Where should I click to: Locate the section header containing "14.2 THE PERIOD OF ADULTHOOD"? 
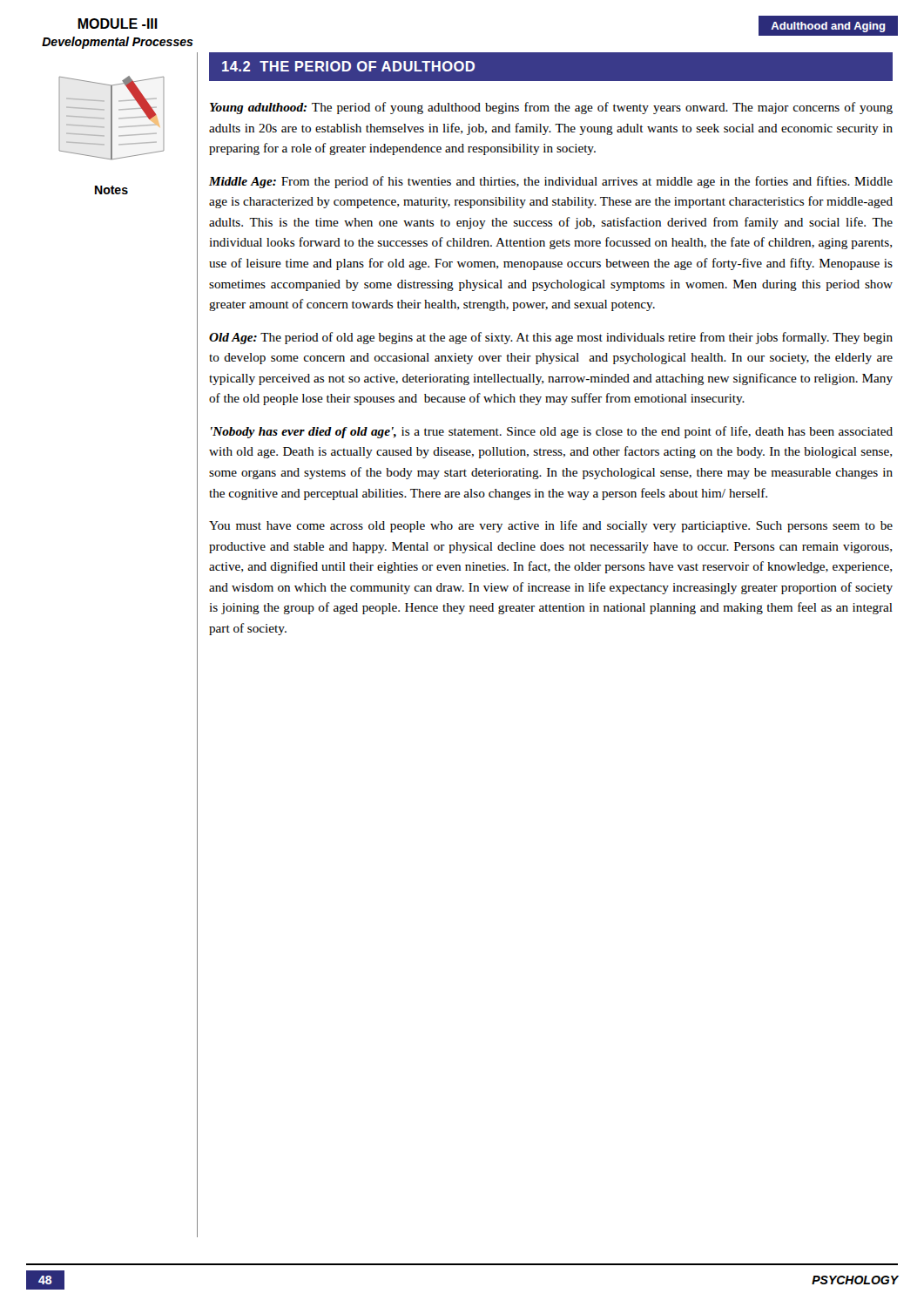(x=348, y=66)
